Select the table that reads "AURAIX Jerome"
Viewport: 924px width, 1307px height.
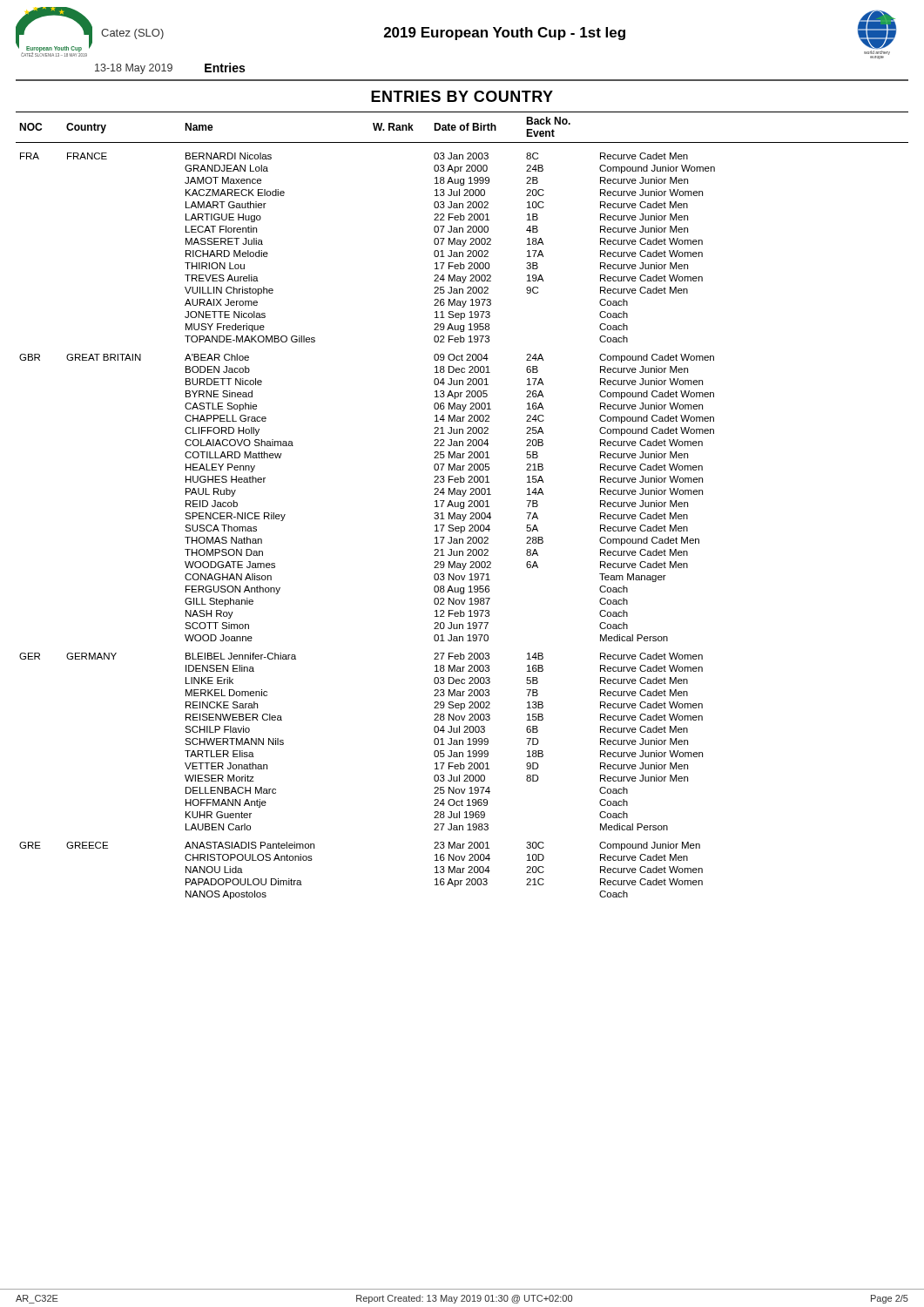tap(462, 506)
